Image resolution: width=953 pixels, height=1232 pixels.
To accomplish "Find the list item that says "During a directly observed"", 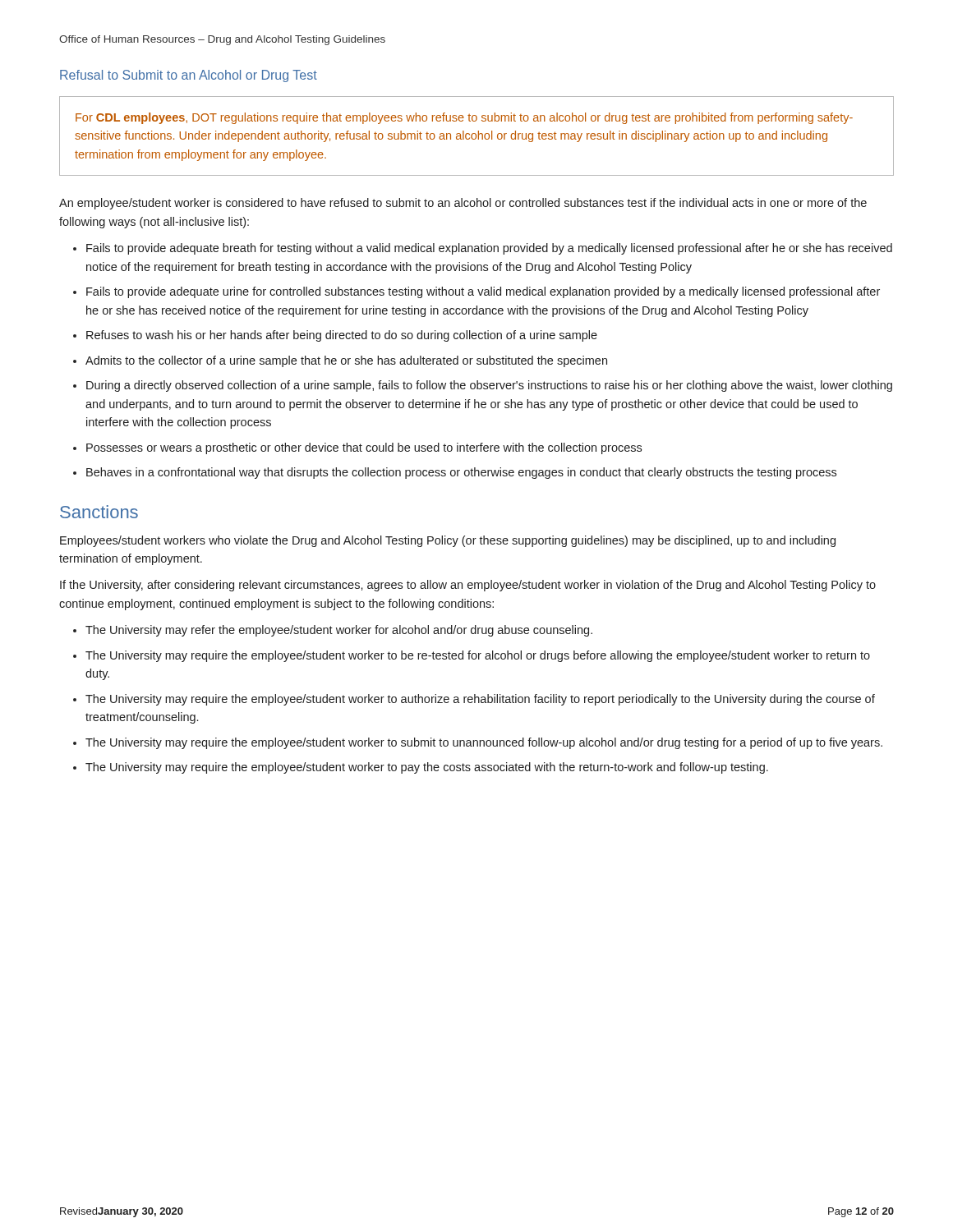I will [489, 404].
